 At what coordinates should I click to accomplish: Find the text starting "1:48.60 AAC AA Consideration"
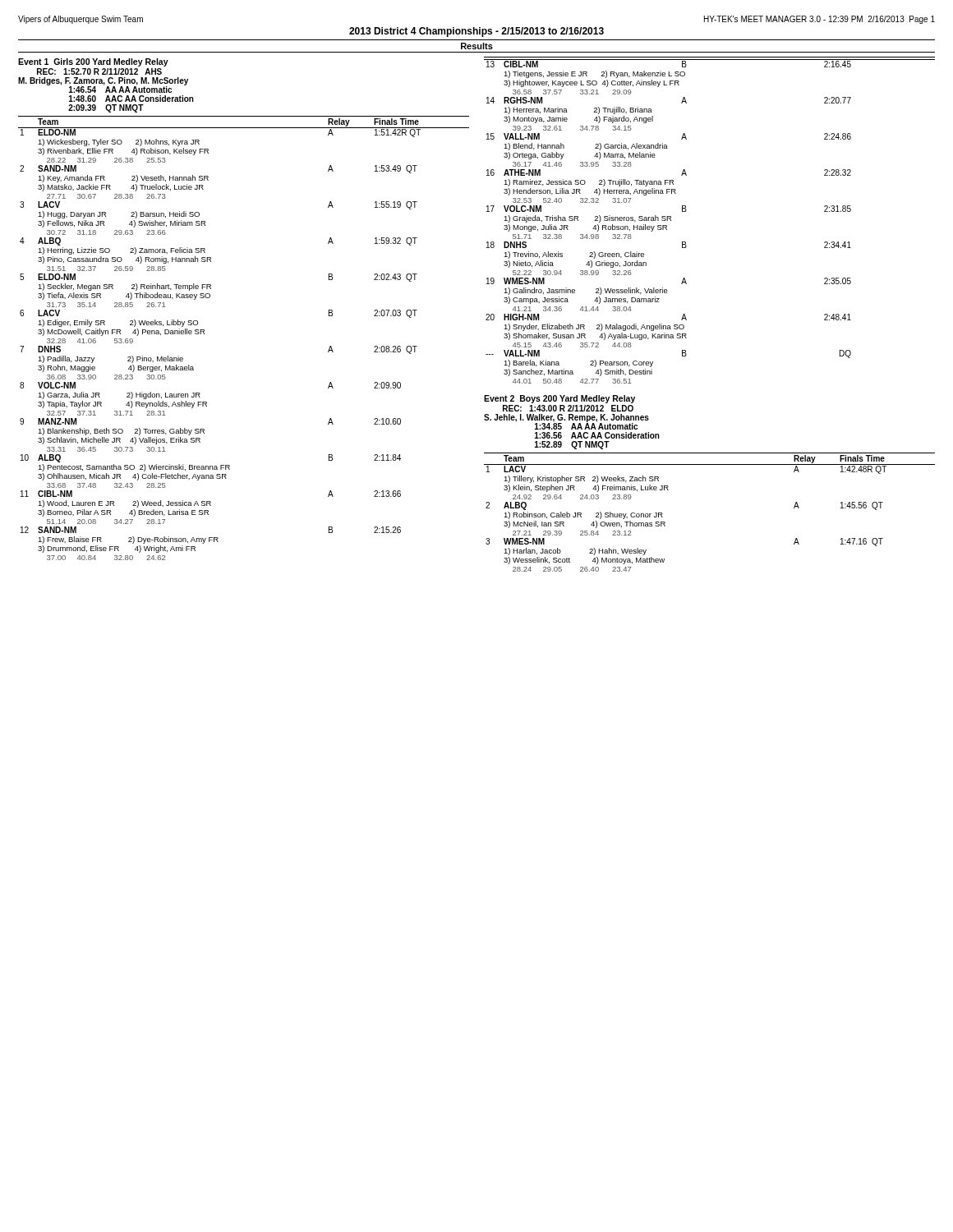(106, 99)
